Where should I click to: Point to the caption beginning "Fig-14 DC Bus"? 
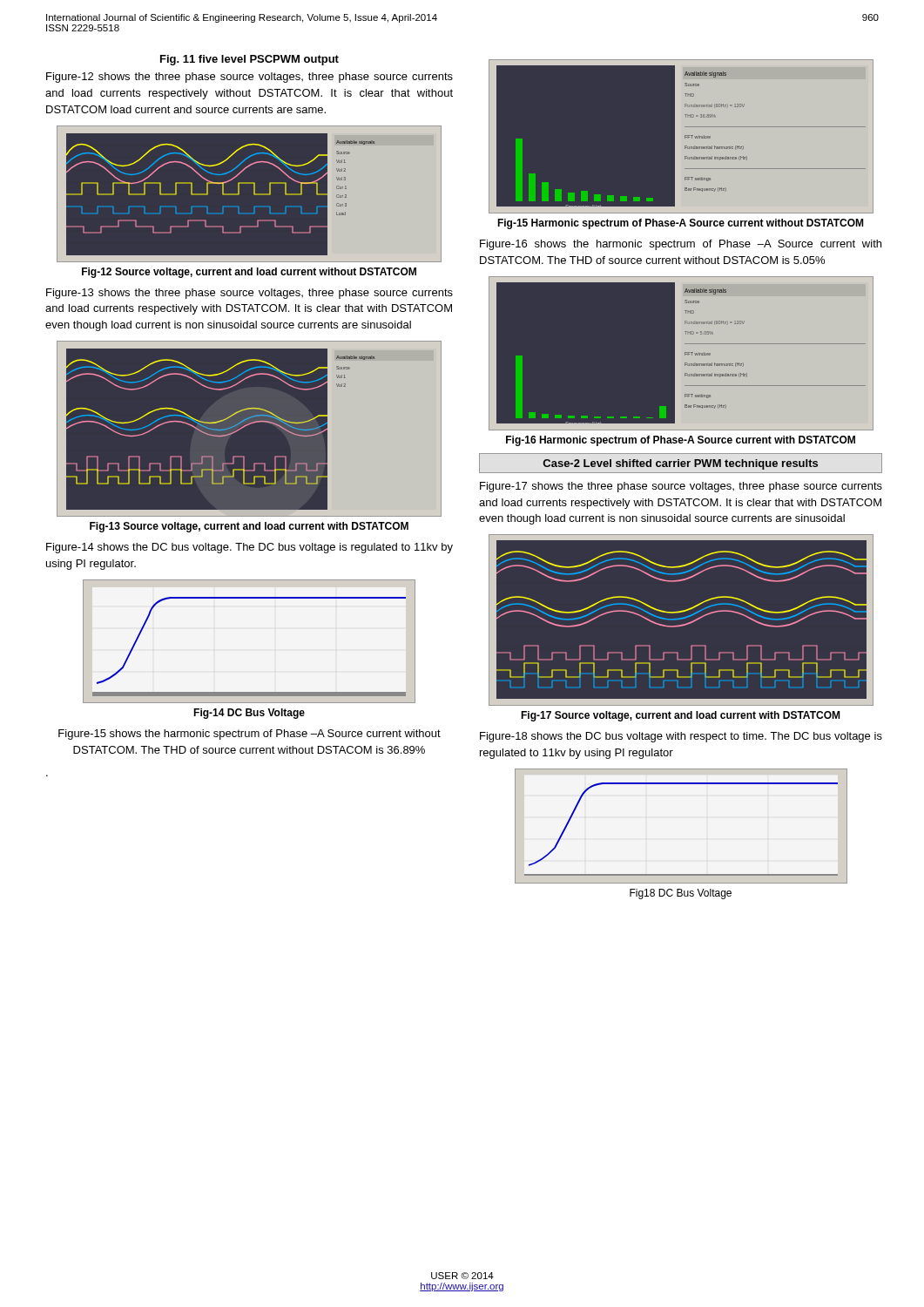pos(249,713)
